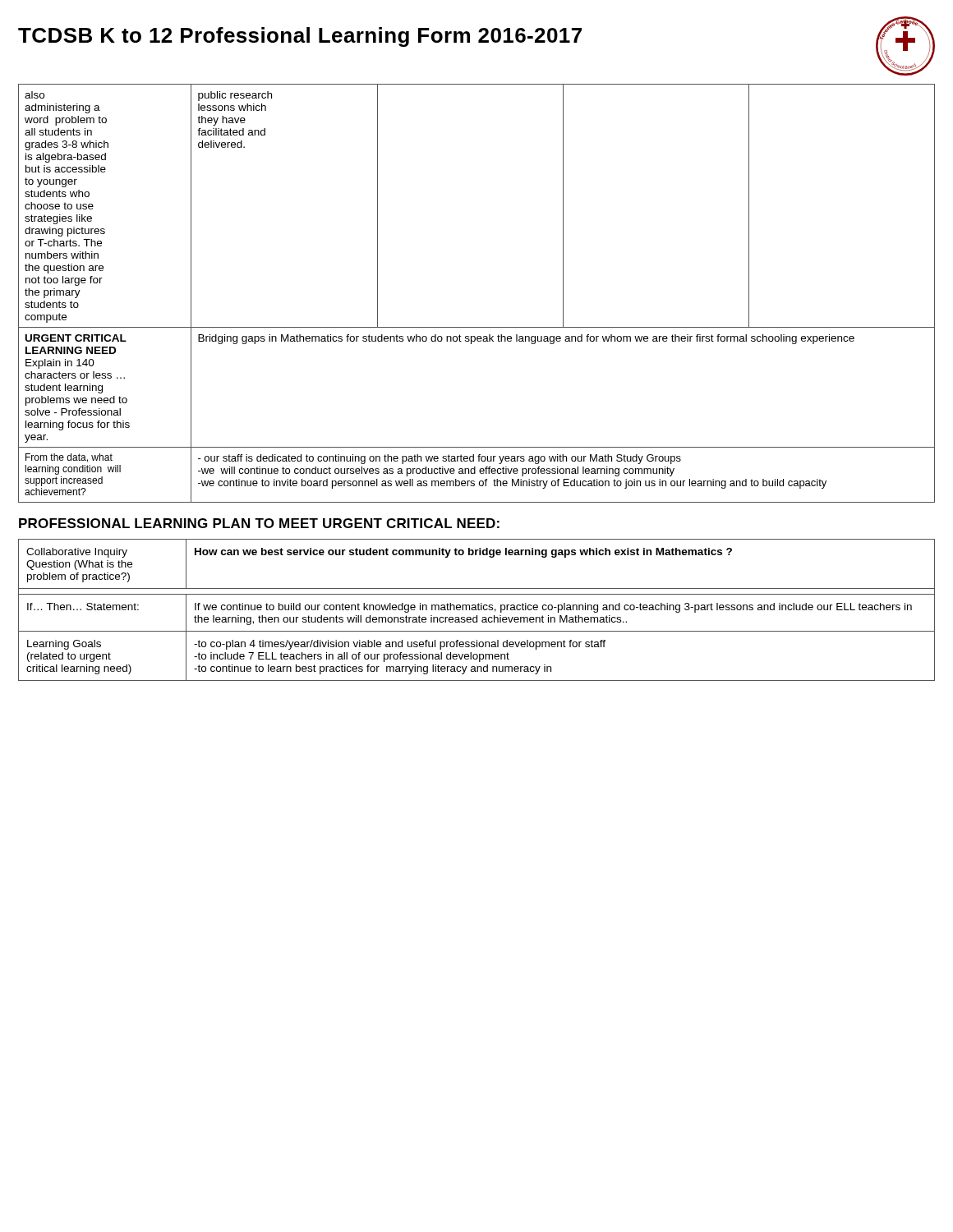Find the table that mentions "If we continue"
Screen dimensions: 1232x953
click(x=476, y=610)
